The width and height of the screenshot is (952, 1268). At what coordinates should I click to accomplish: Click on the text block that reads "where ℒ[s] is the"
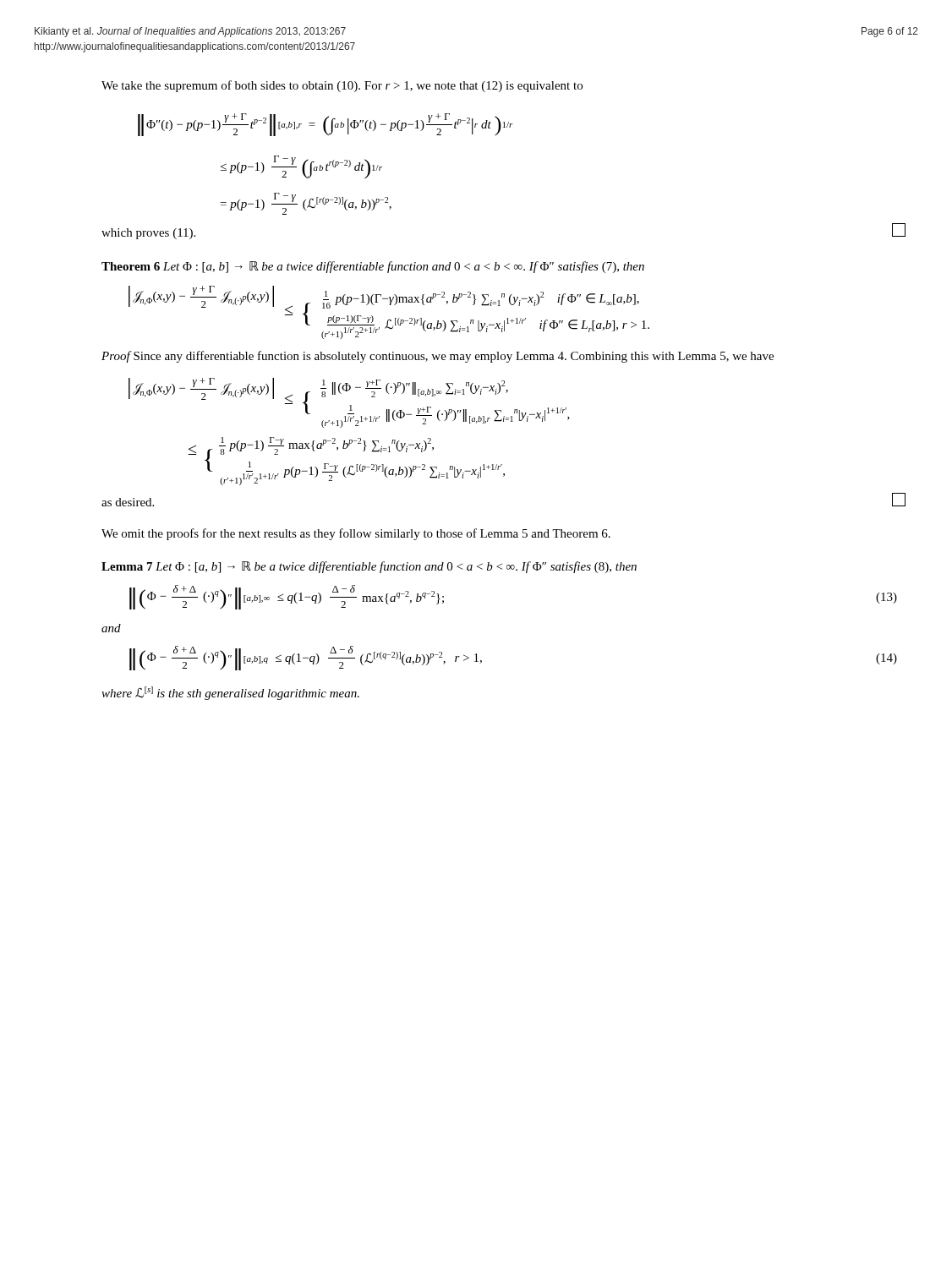(231, 693)
